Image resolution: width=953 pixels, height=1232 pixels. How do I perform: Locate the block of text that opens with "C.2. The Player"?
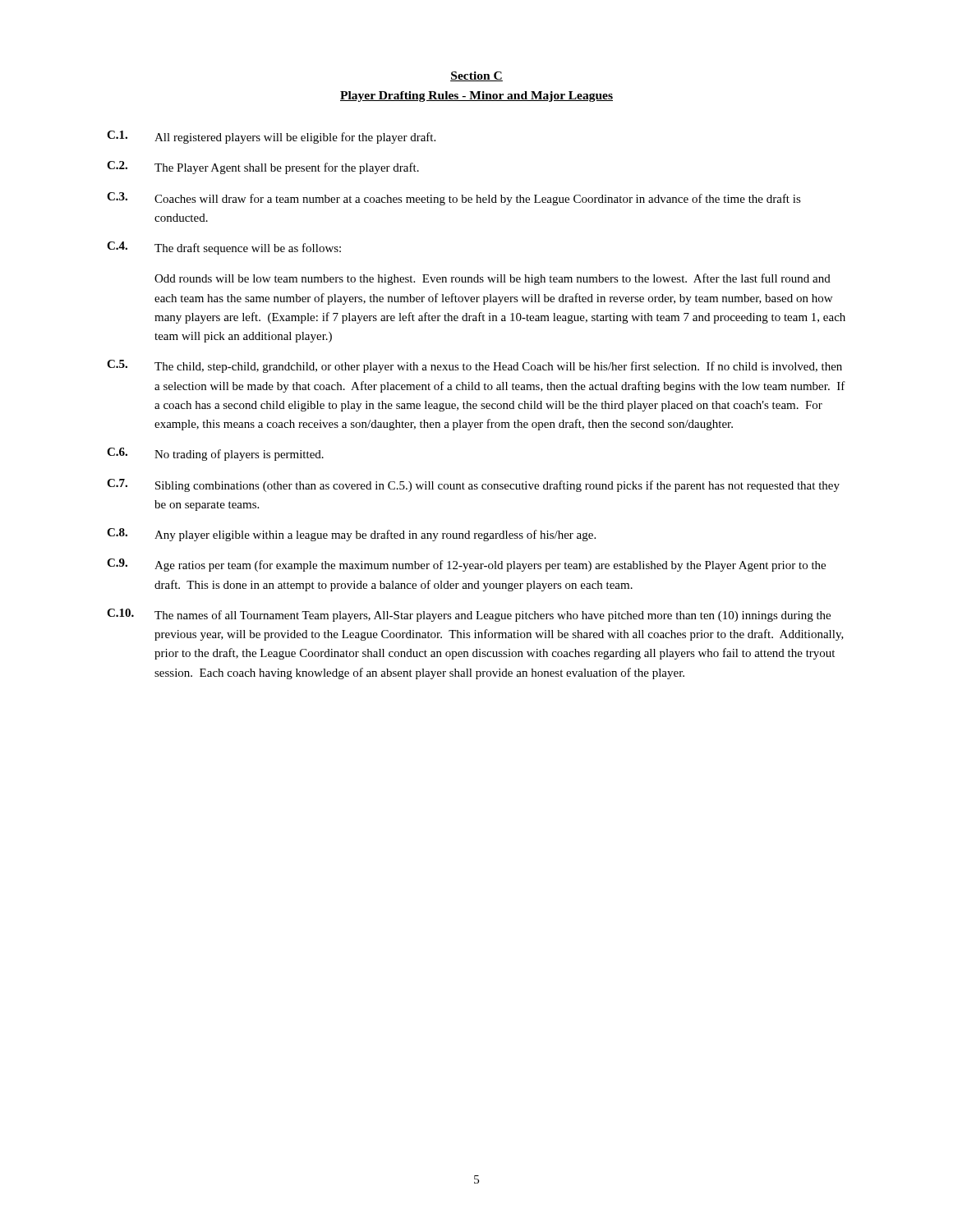point(263,168)
